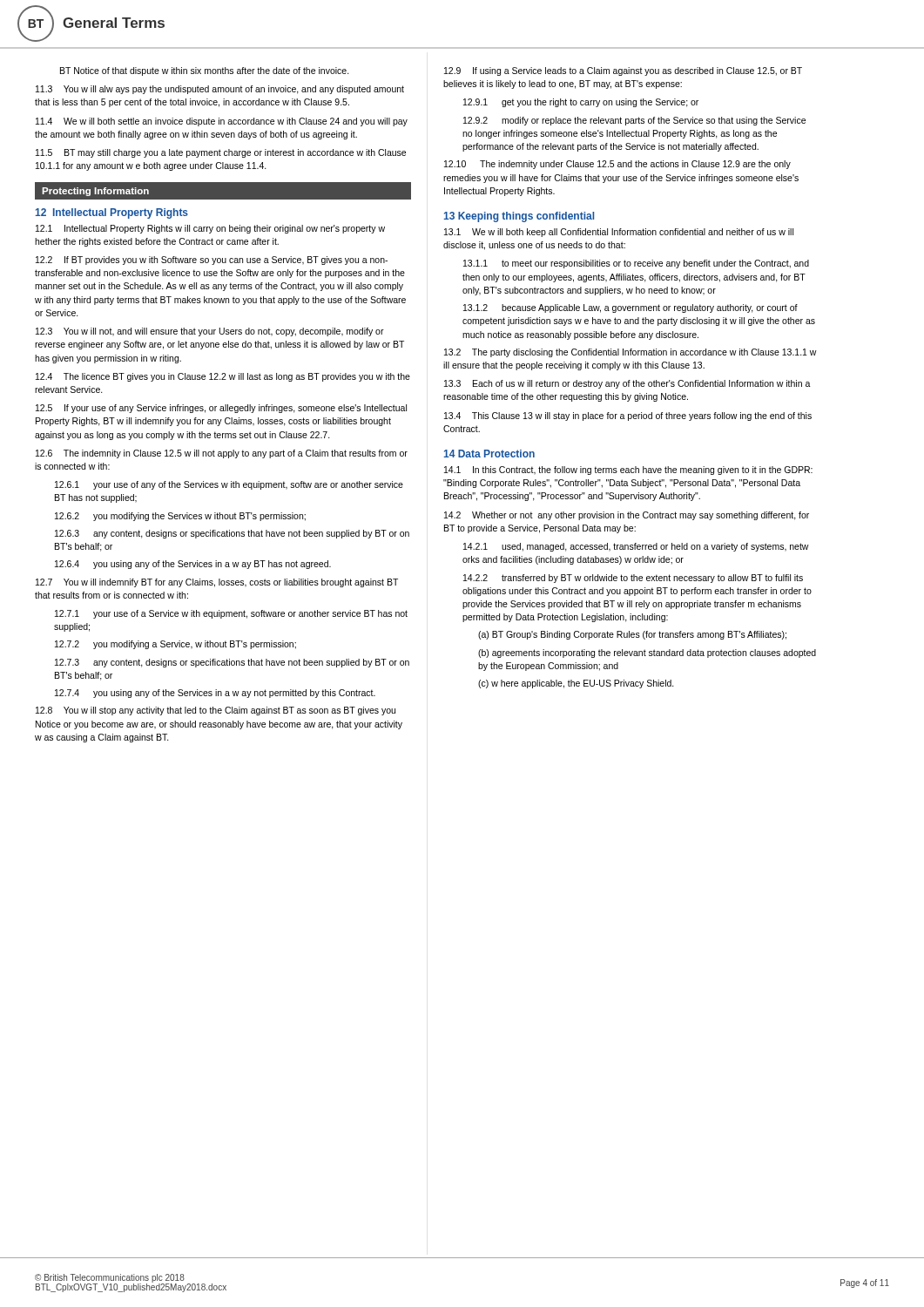Image resolution: width=924 pixels, height=1307 pixels.
Task: Click on the passage starting "13.1.1 to meet our responsibilities or"
Action: coord(636,276)
